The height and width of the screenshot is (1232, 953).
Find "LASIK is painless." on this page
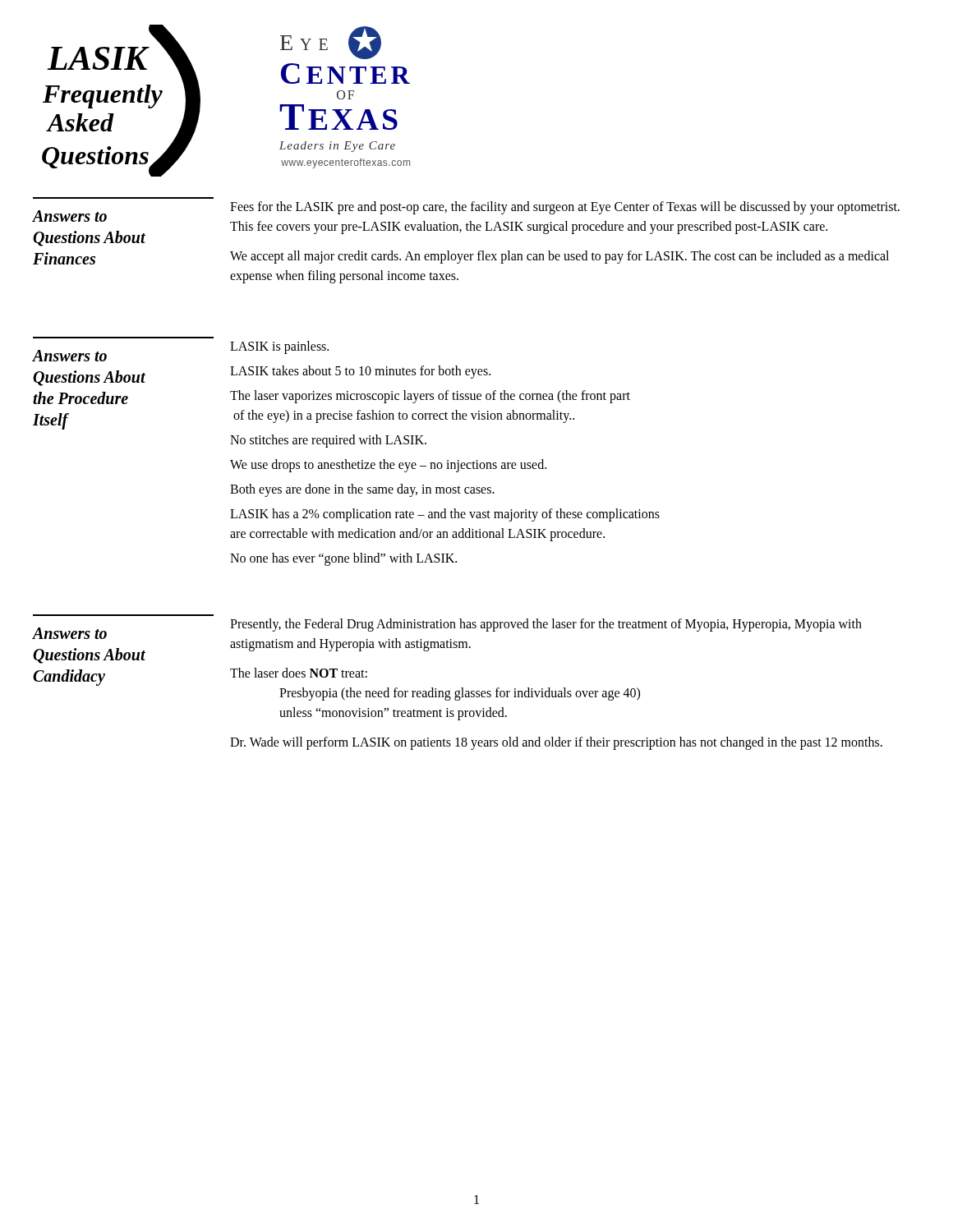click(x=280, y=346)
